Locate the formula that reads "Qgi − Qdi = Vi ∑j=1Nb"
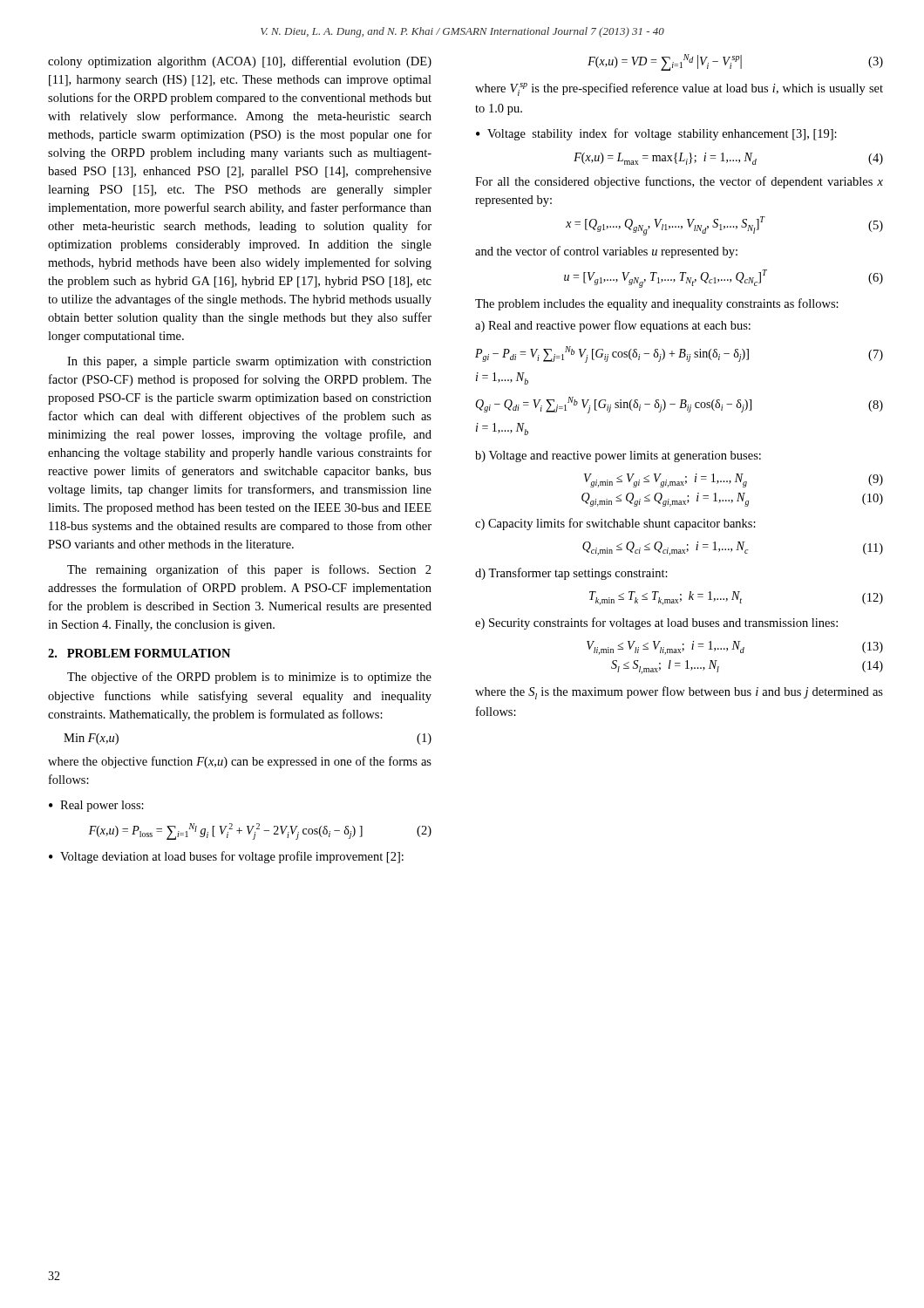The height and width of the screenshot is (1308, 924). tap(679, 416)
